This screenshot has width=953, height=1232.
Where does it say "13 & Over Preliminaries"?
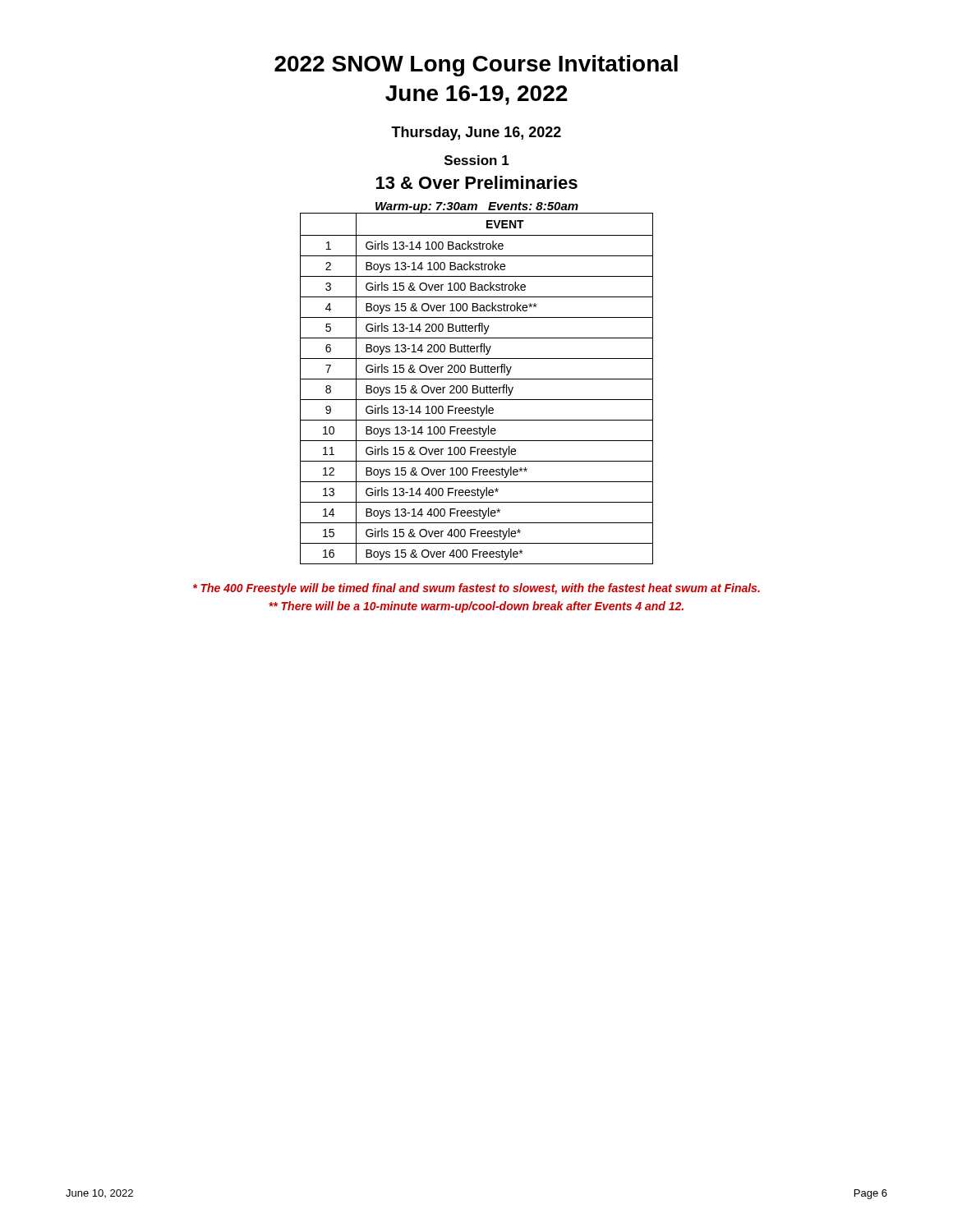point(476,183)
